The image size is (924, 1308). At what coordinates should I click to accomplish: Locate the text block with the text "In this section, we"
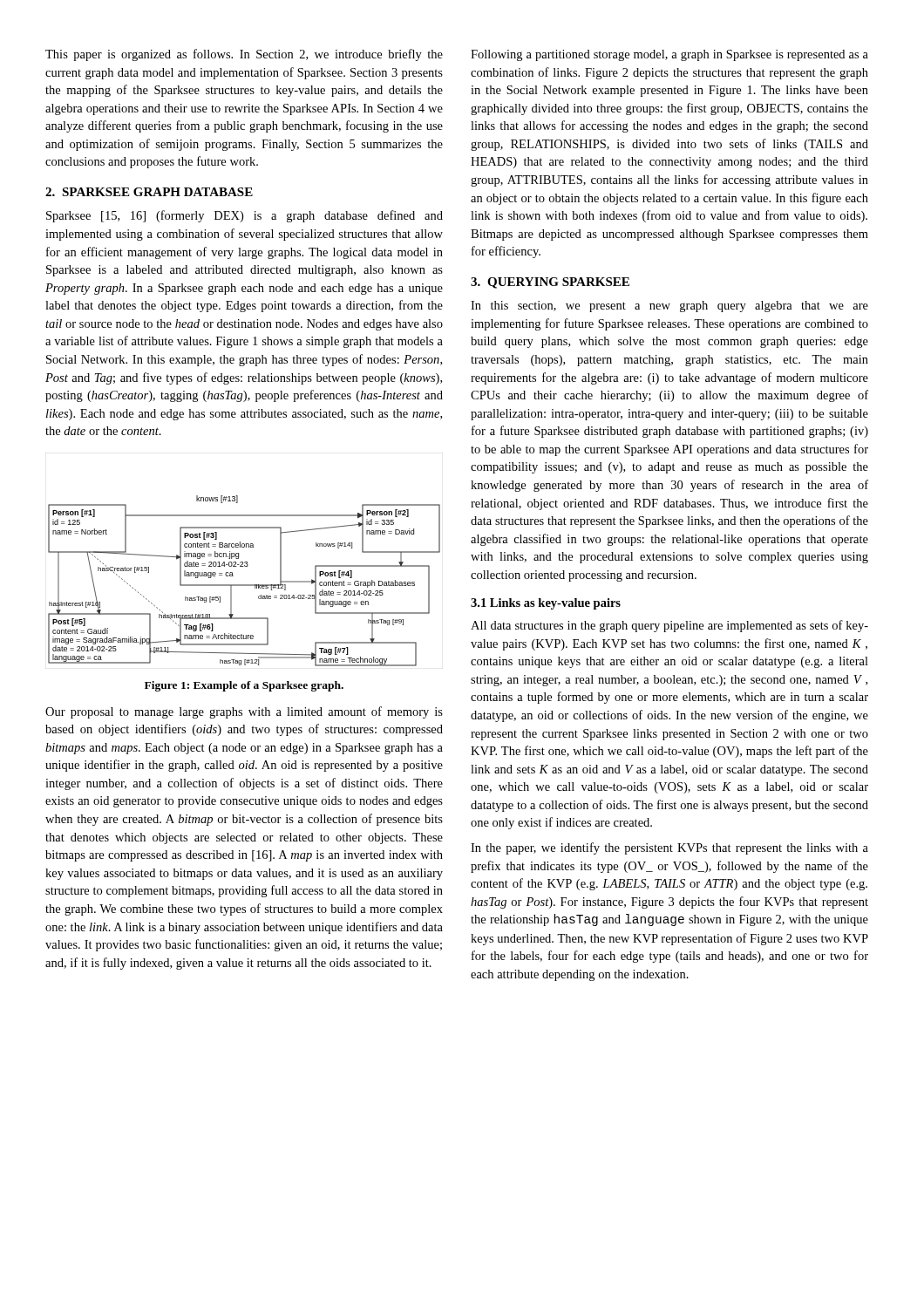click(x=669, y=440)
